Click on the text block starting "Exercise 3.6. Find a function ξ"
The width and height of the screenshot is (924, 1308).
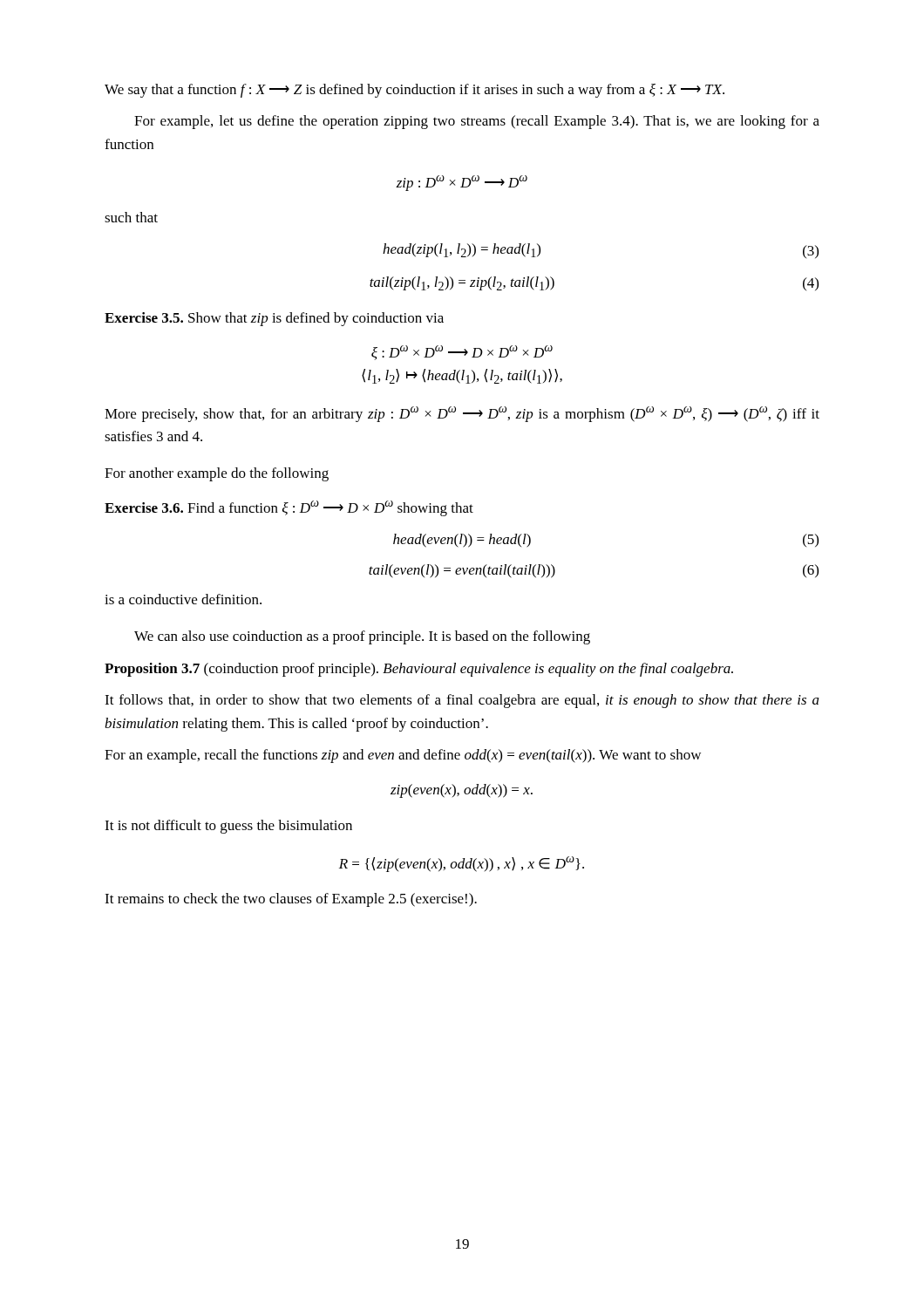click(x=289, y=506)
